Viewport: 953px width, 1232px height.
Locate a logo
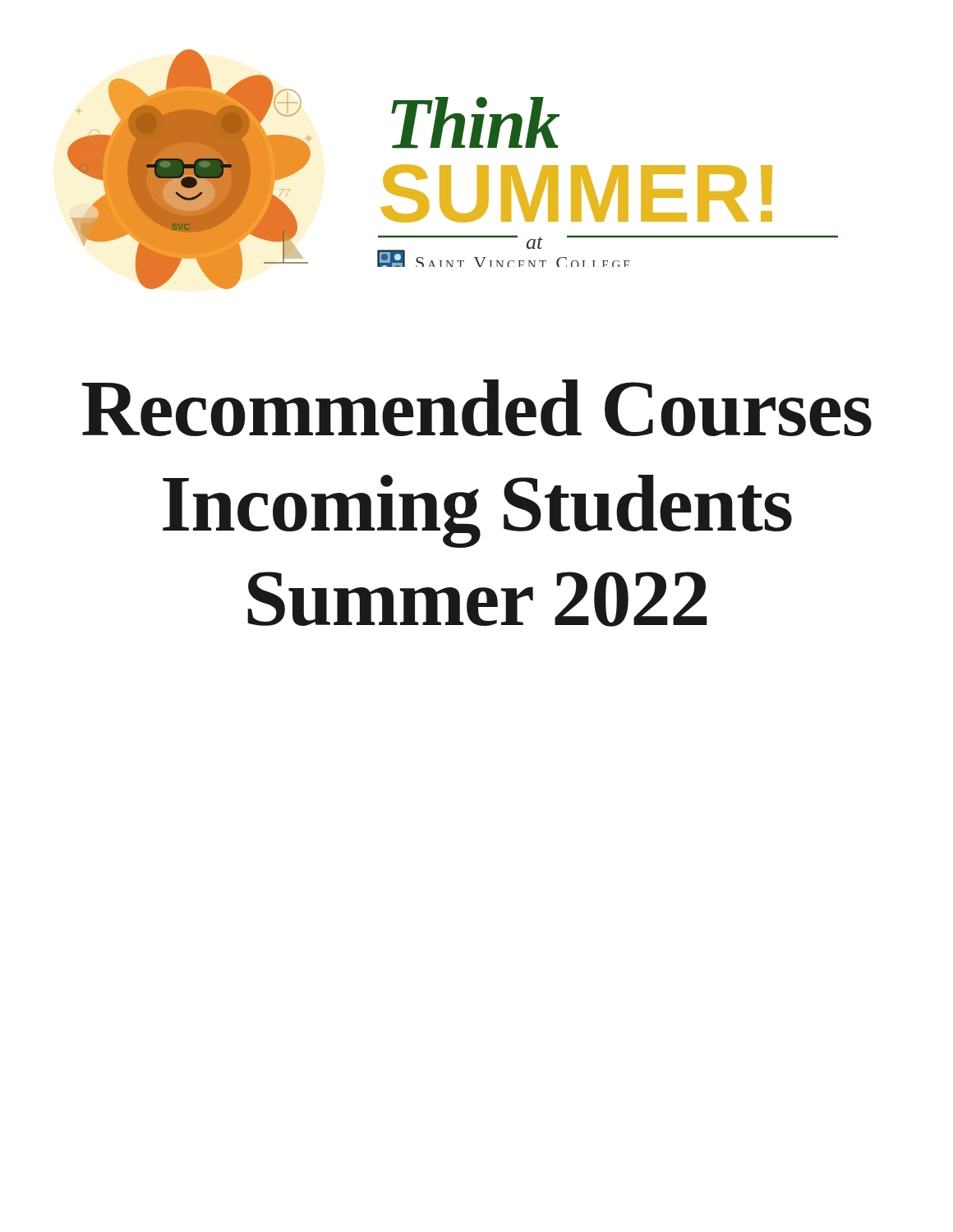[x=476, y=172]
